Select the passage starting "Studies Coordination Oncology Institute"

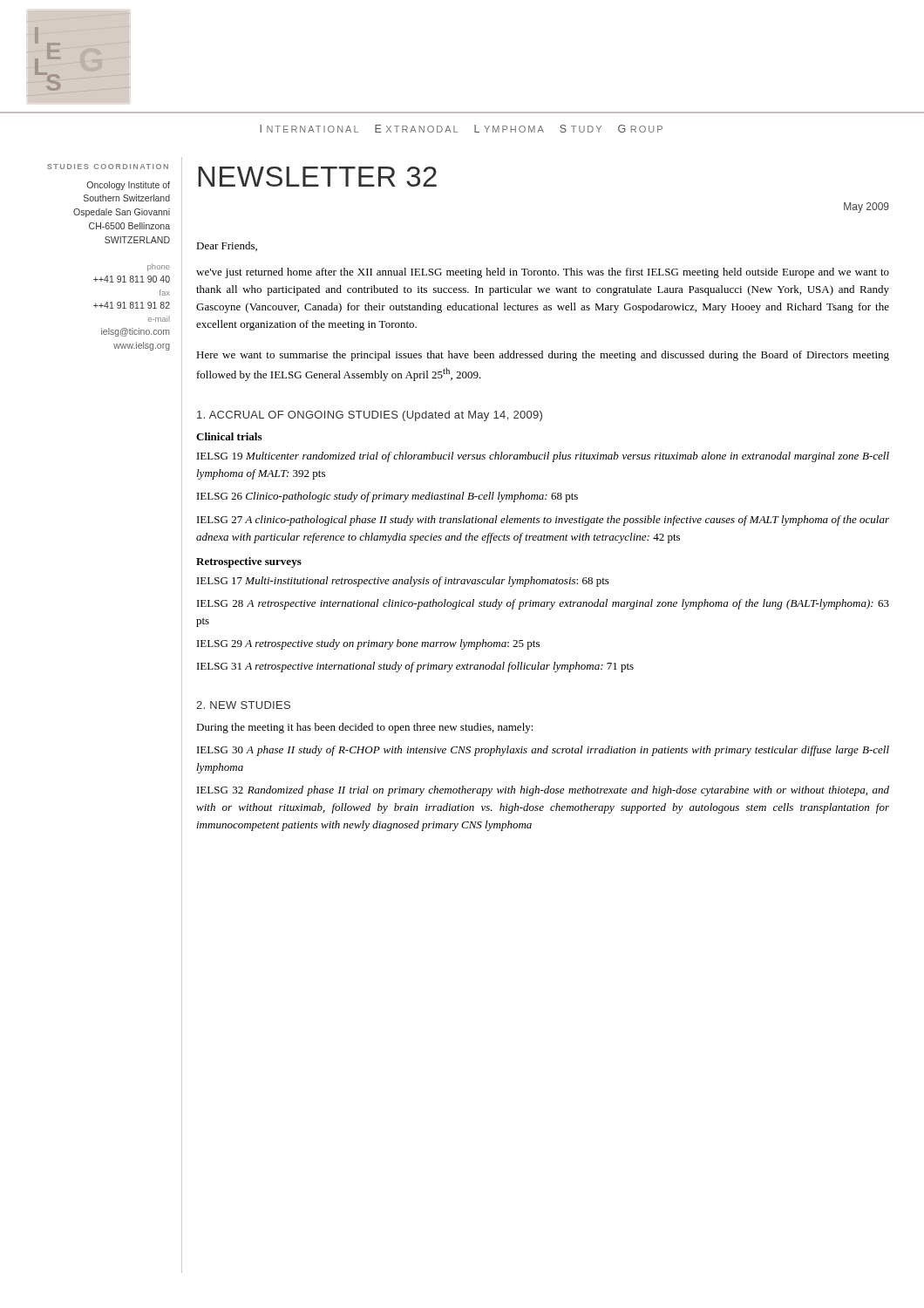pos(108,167)
